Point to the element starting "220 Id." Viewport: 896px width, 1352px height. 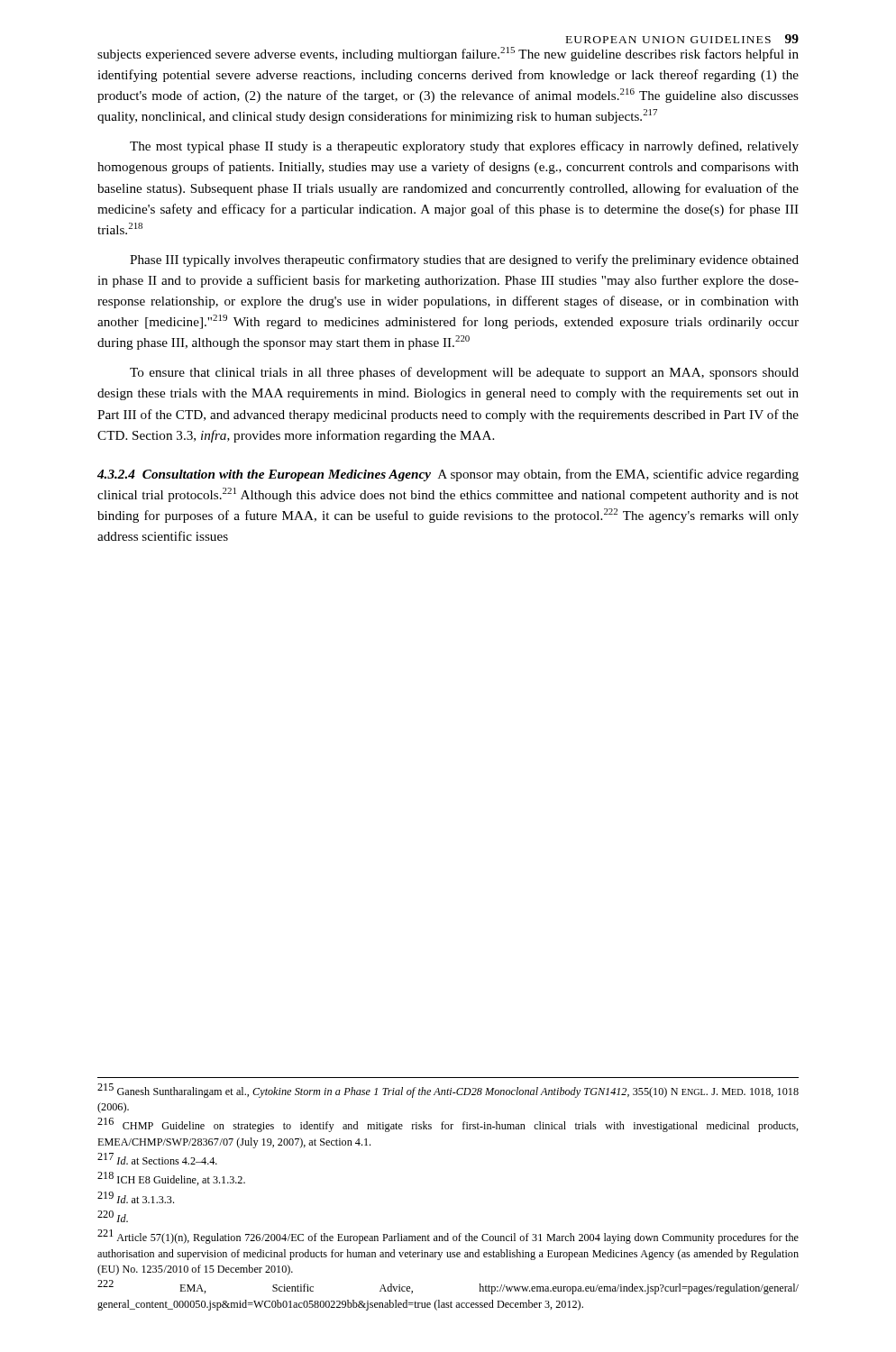[x=113, y=1218]
